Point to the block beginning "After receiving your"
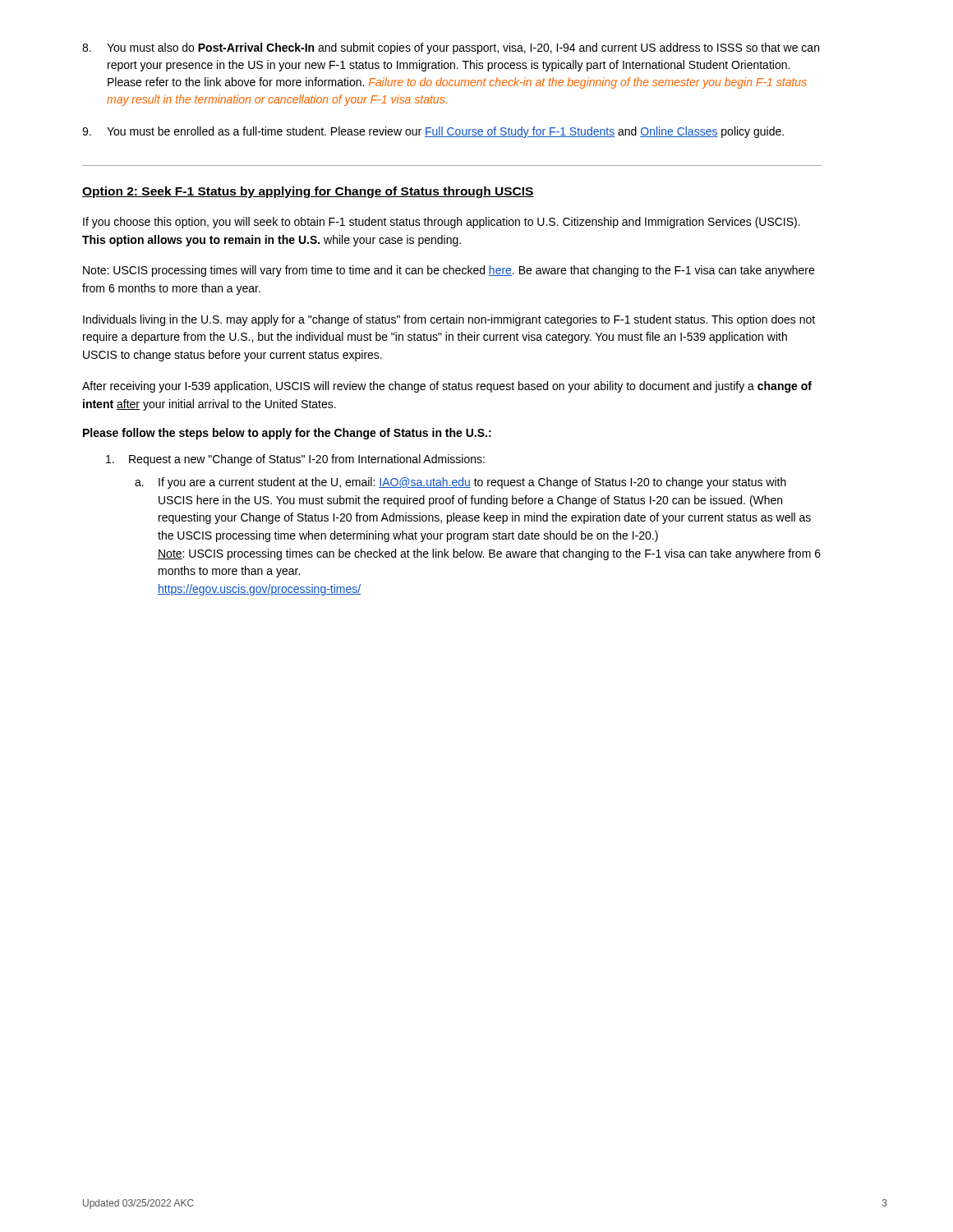Image resolution: width=953 pixels, height=1232 pixels. tap(447, 395)
